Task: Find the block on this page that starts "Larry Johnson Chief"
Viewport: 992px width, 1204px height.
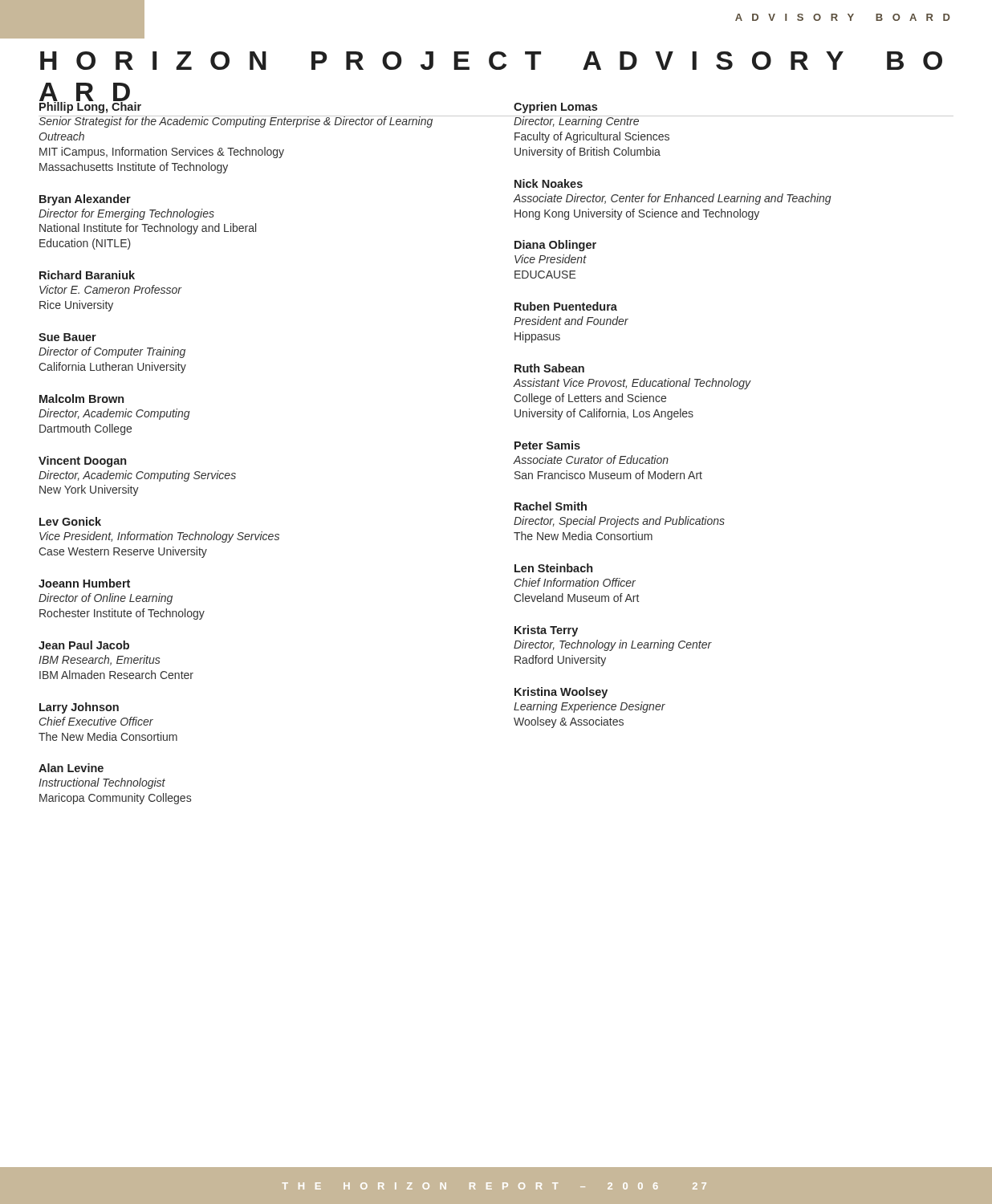Action: click(79, 708)
